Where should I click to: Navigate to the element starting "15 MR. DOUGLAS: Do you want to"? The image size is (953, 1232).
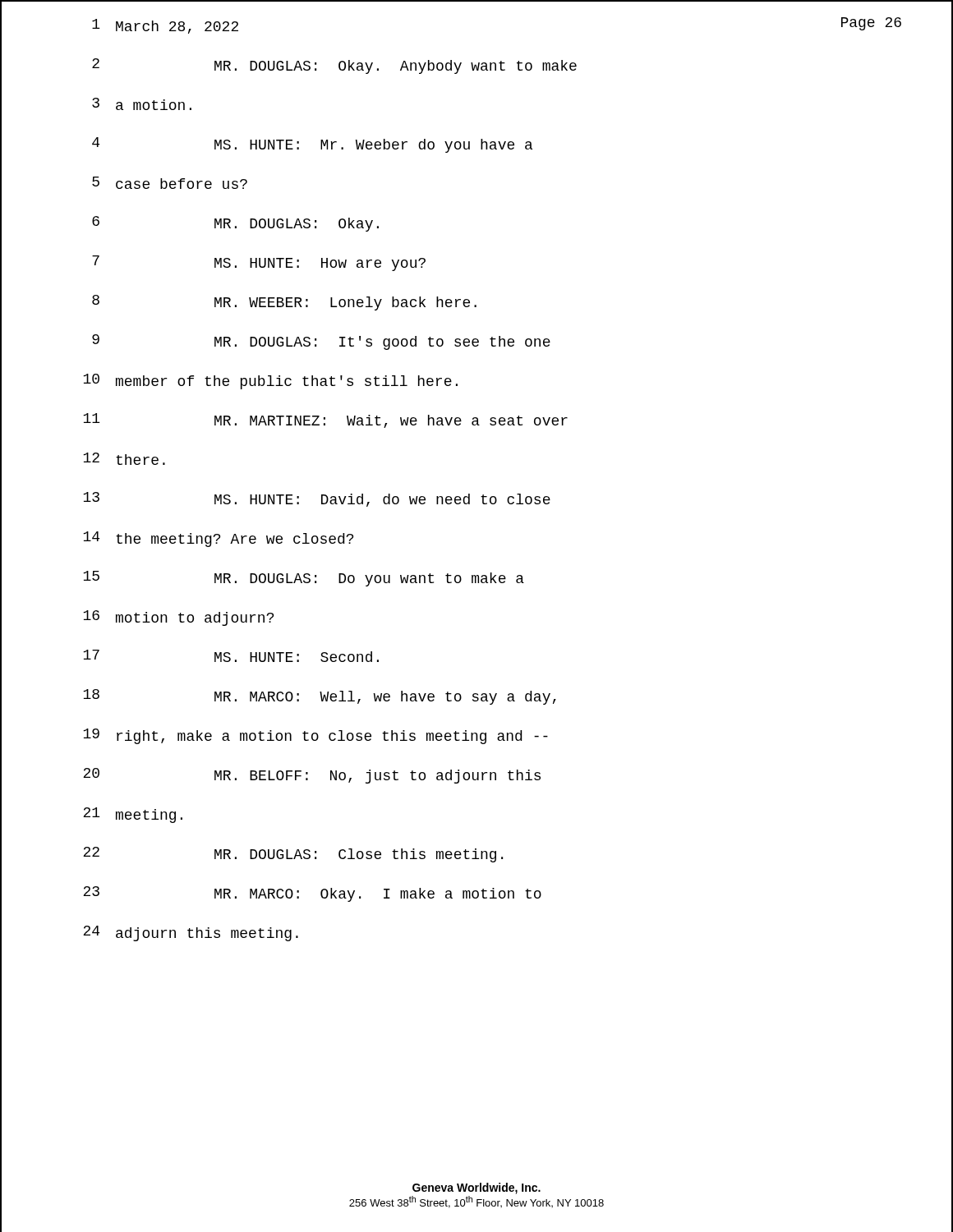(476, 579)
